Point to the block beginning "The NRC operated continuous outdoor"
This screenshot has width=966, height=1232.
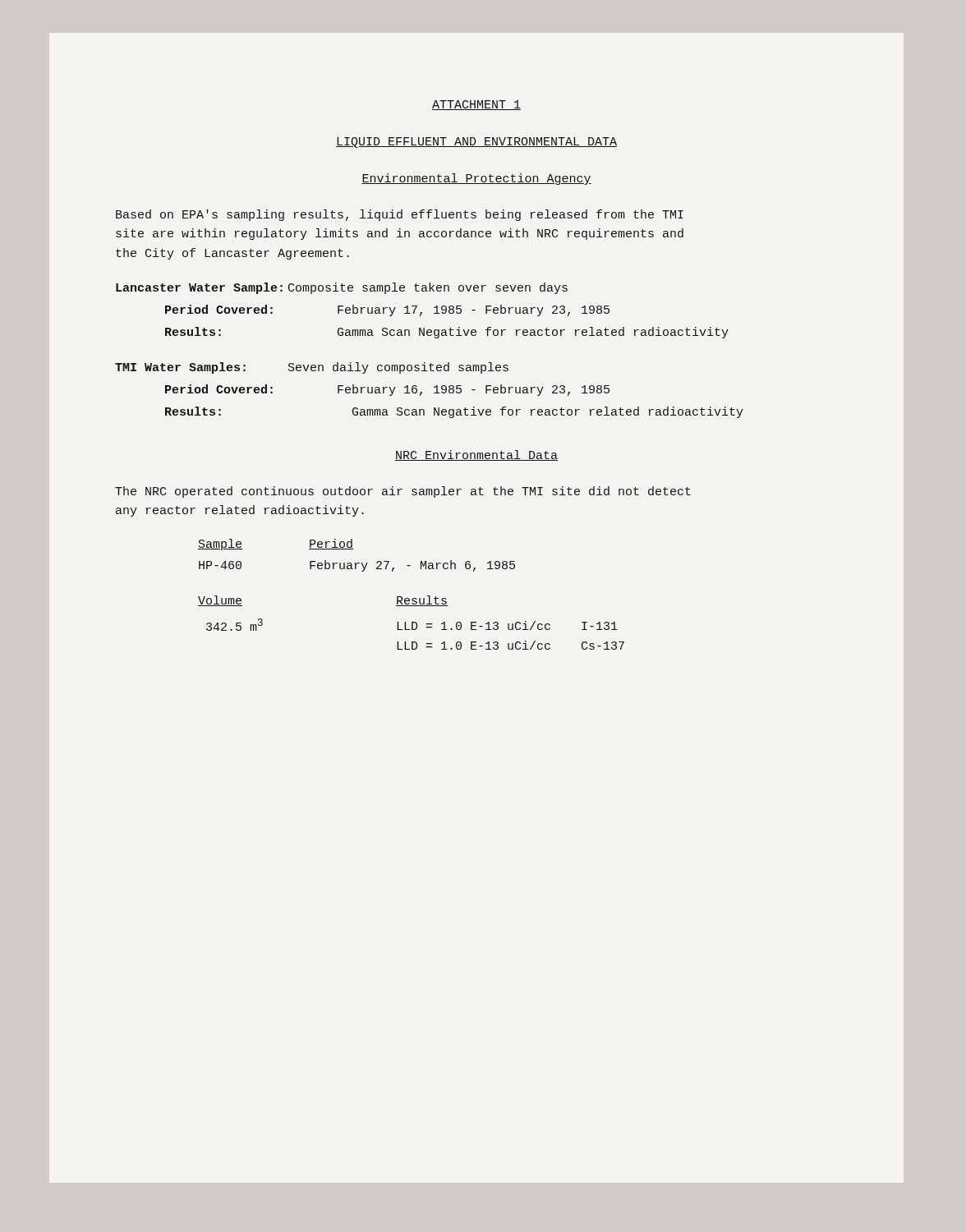pos(403,502)
